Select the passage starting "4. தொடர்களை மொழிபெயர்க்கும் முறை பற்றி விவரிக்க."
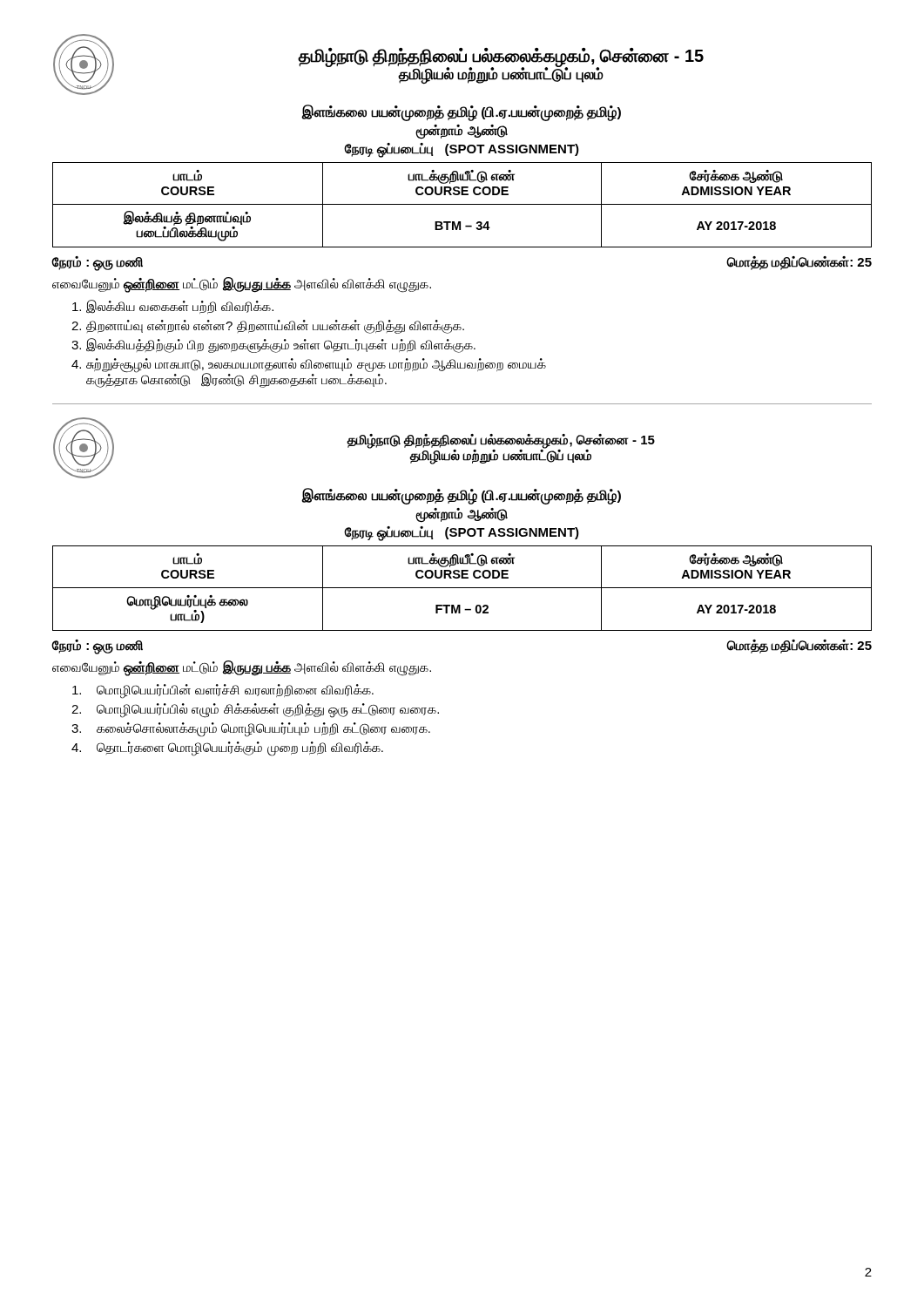 coord(228,747)
